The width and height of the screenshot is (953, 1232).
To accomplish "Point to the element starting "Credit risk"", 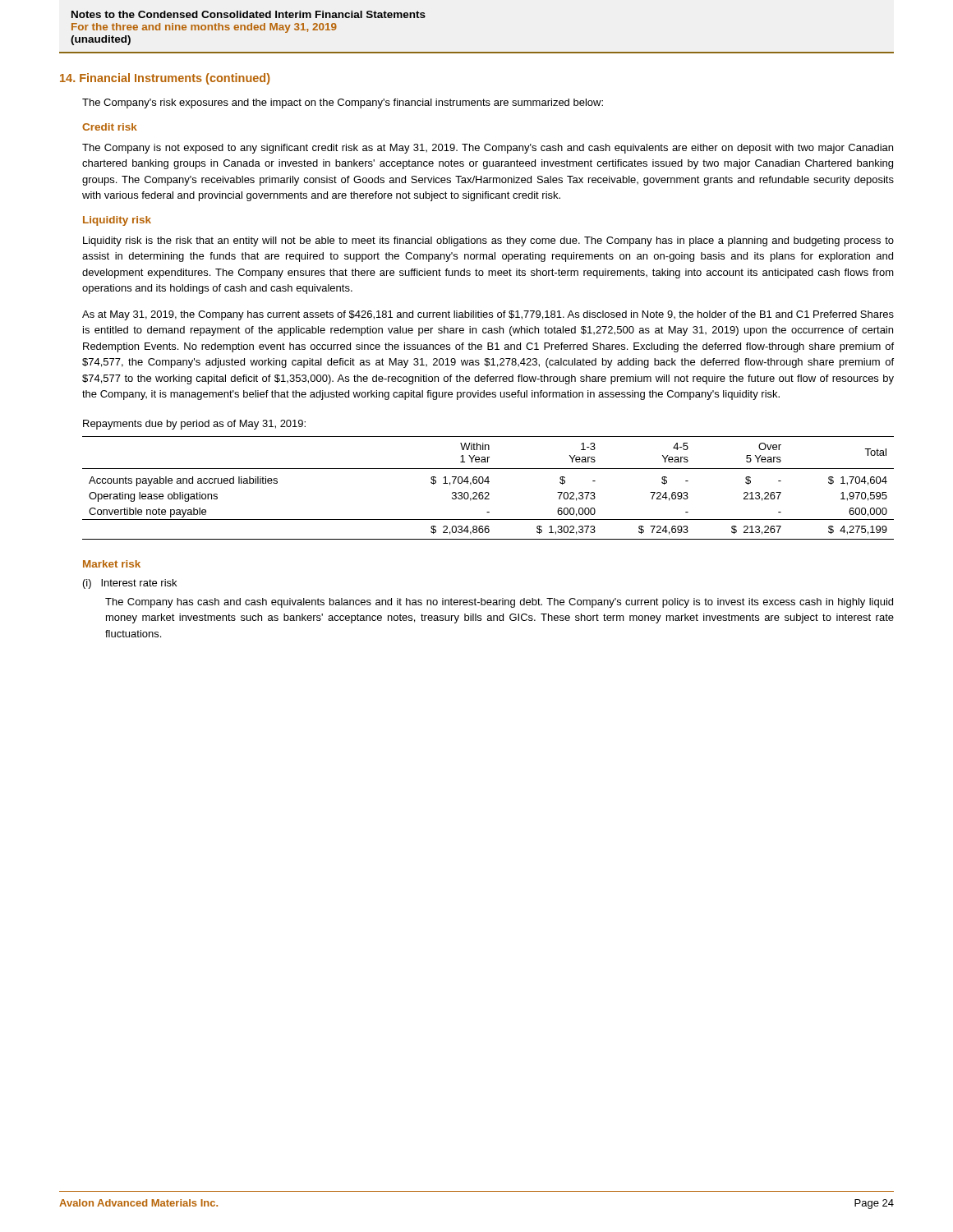I will tap(110, 127).
